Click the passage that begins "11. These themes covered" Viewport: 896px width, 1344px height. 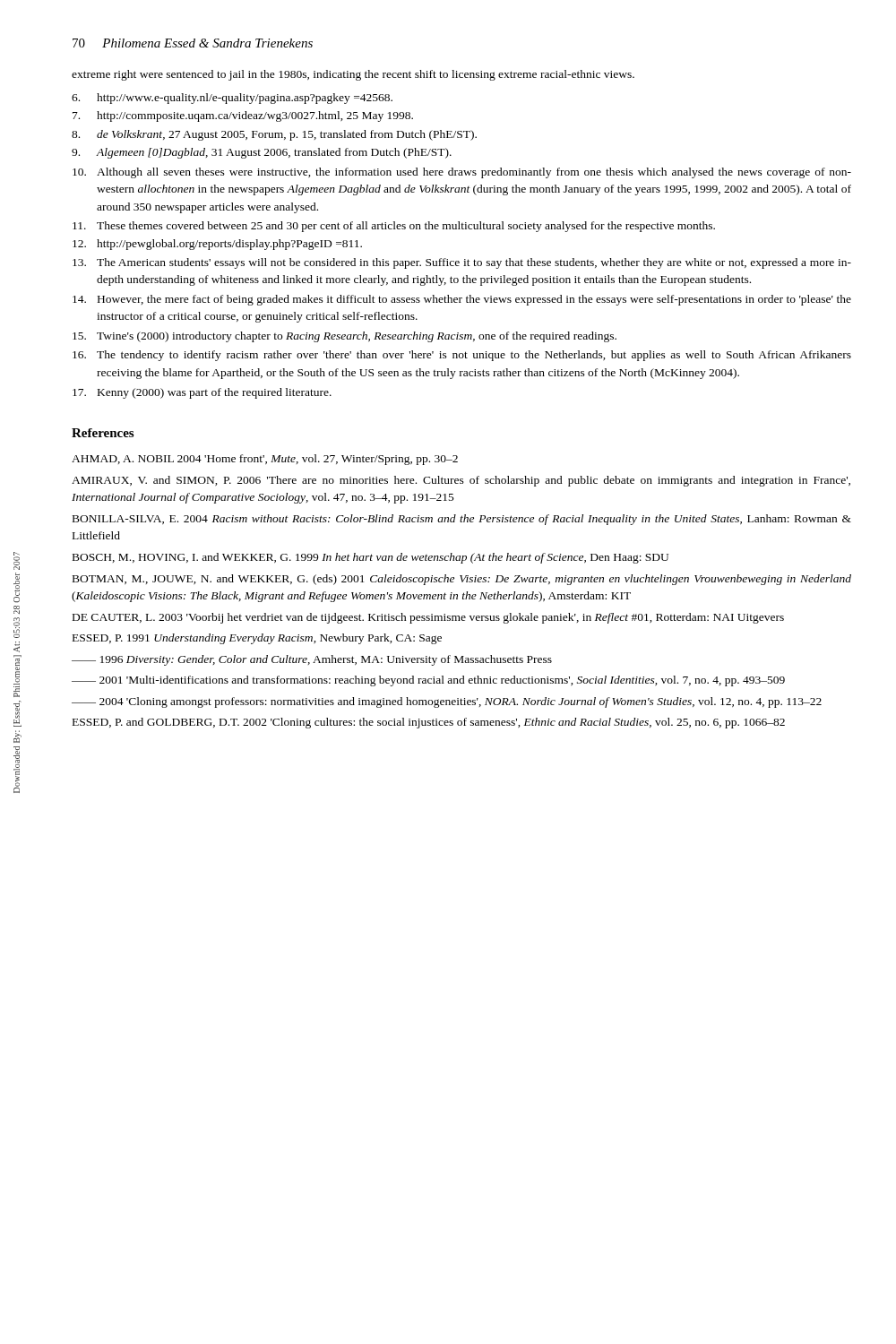[x=461, y=225]
